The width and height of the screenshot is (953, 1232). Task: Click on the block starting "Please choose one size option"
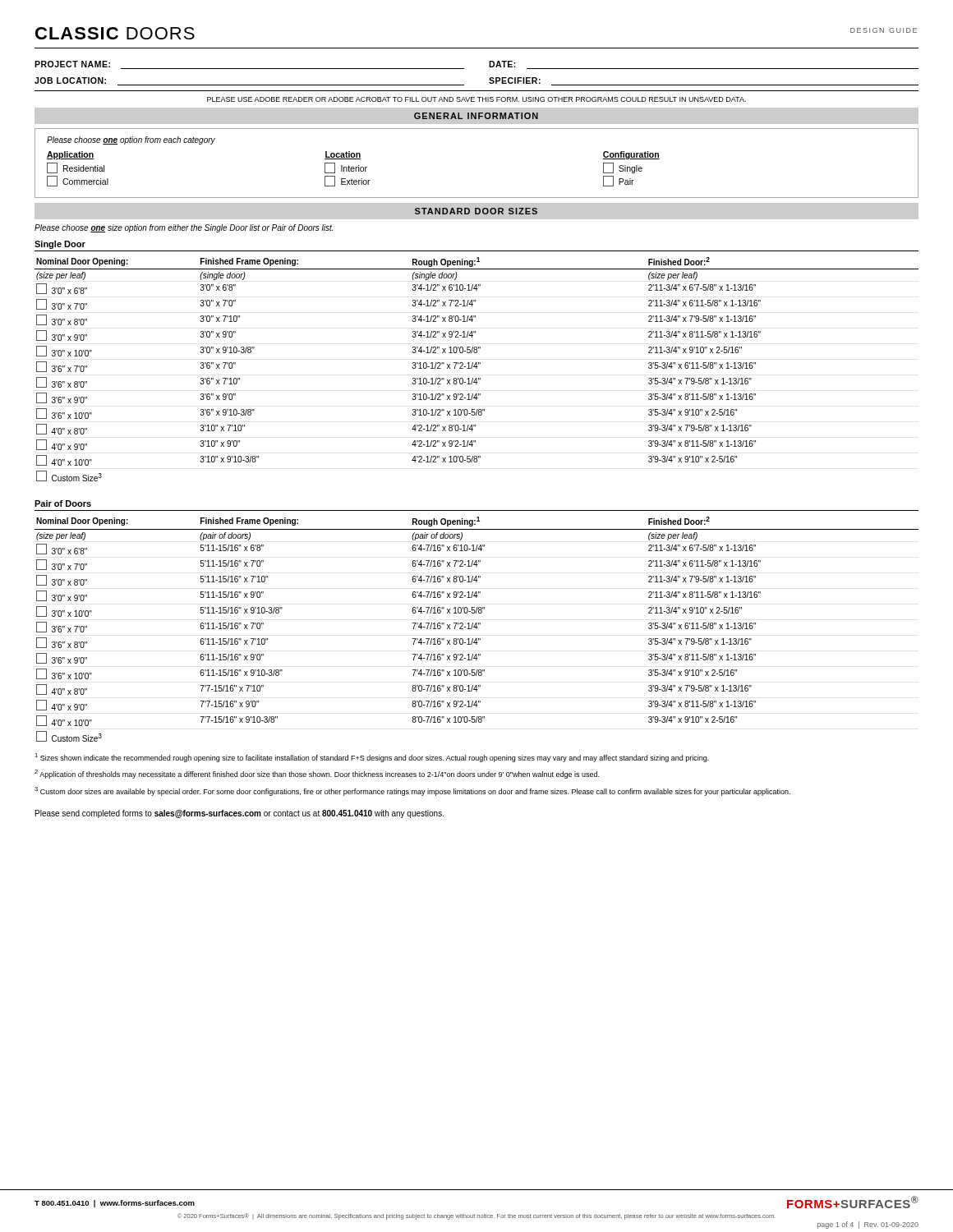[x=184, y=228]
